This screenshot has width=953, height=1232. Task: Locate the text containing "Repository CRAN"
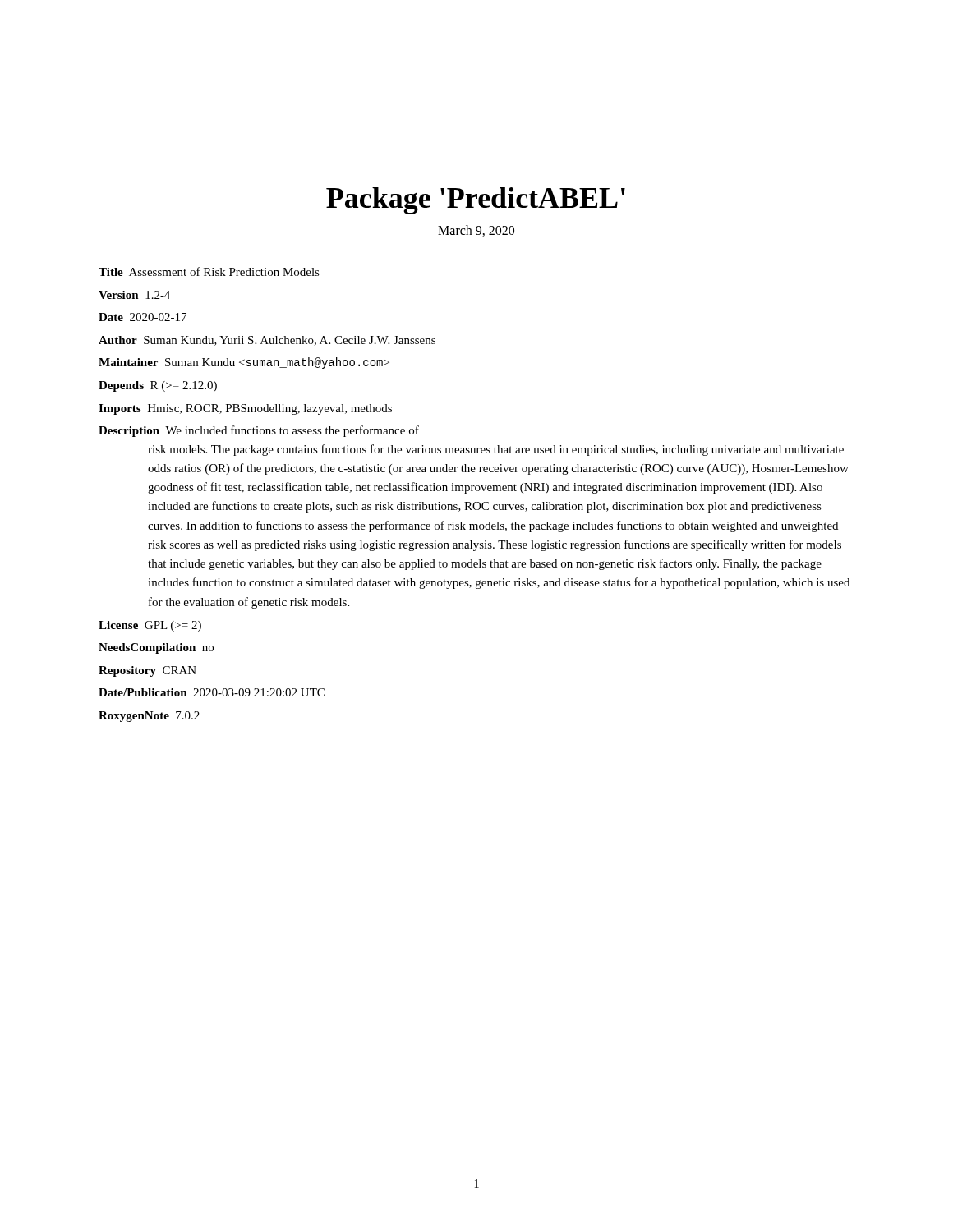148,670
